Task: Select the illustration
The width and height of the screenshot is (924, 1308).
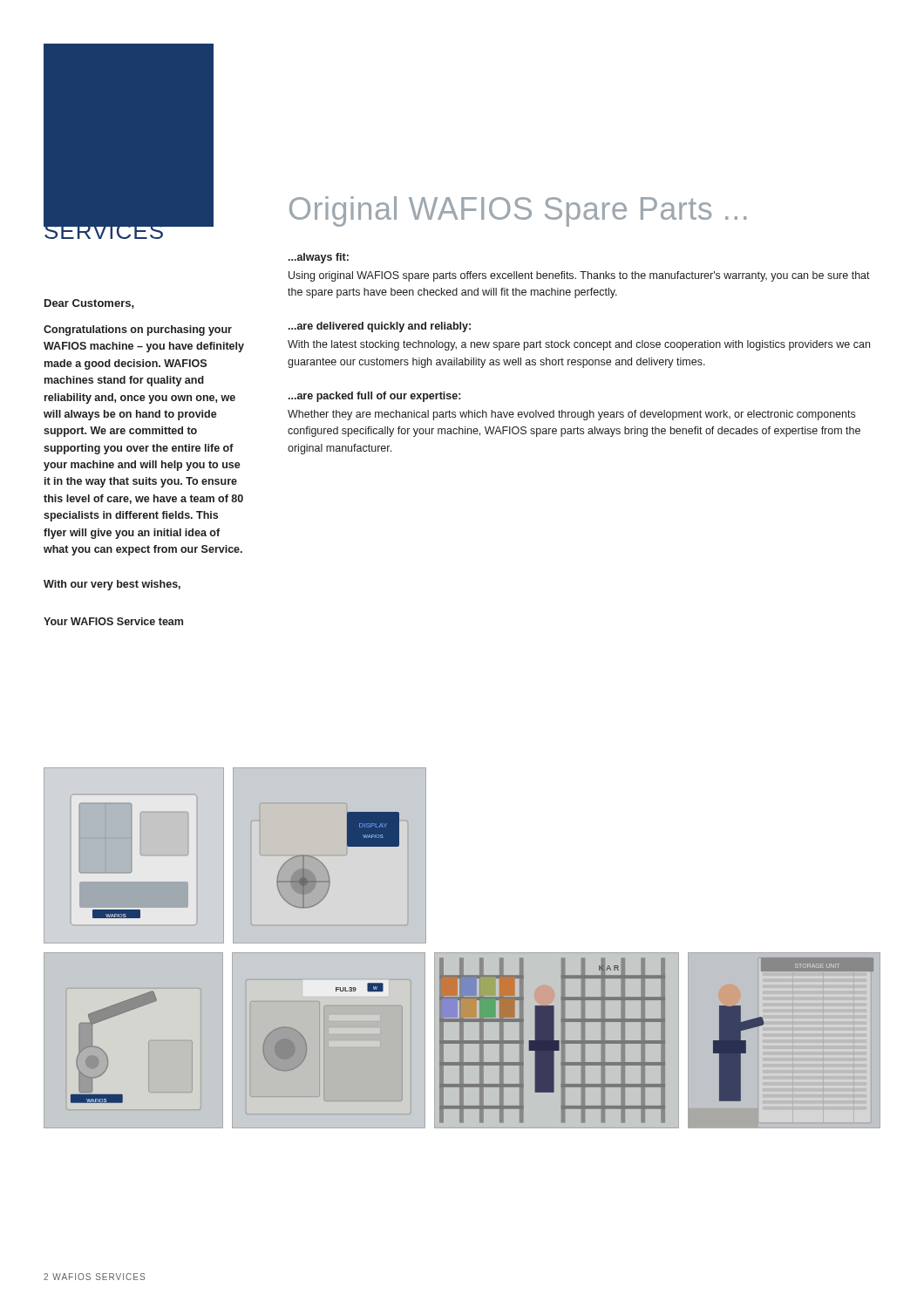Action: 129,135
